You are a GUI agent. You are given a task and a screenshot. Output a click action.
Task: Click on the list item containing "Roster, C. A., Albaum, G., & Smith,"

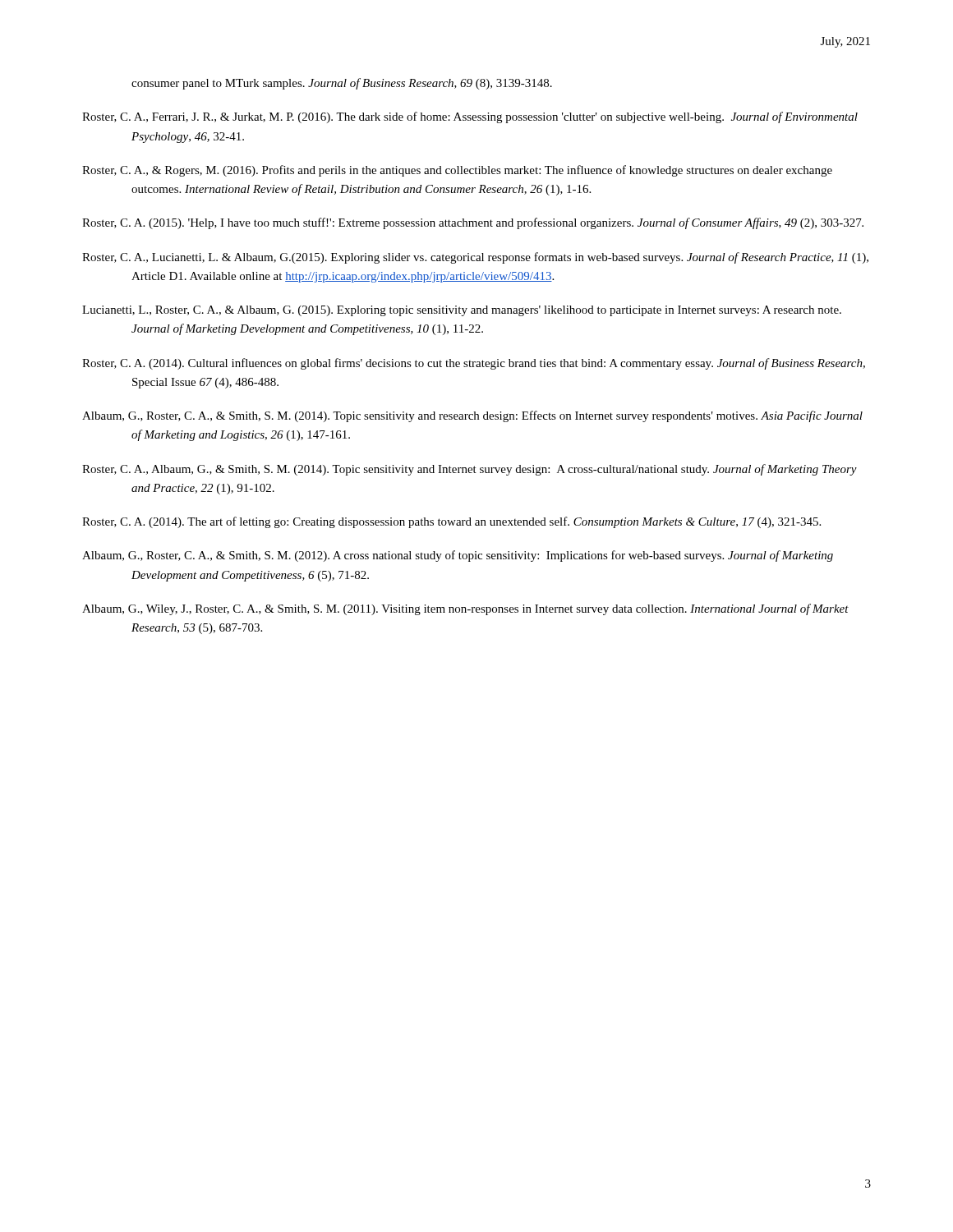pos(469,478)
